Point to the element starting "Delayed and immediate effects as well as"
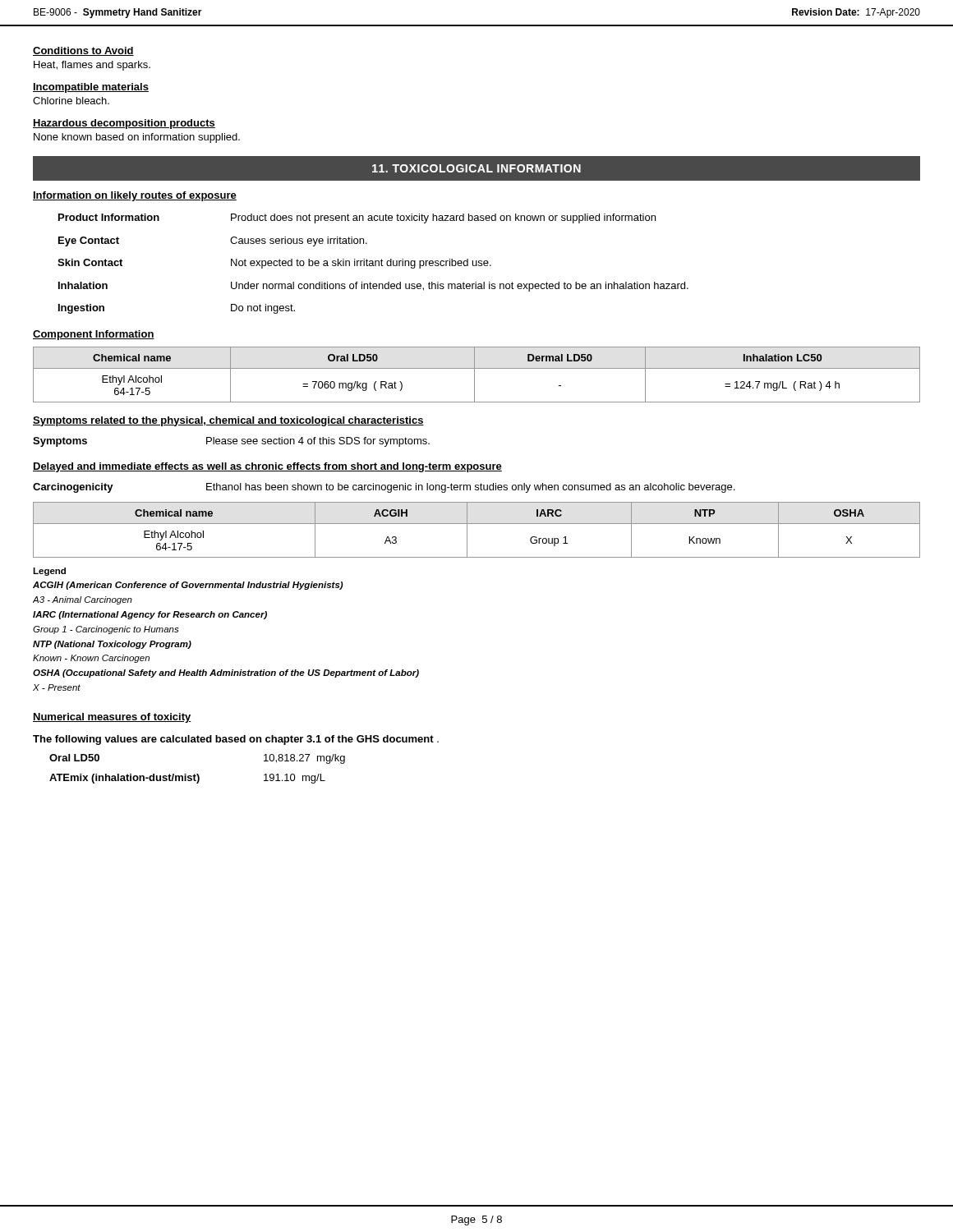 [x=267, y=466]
